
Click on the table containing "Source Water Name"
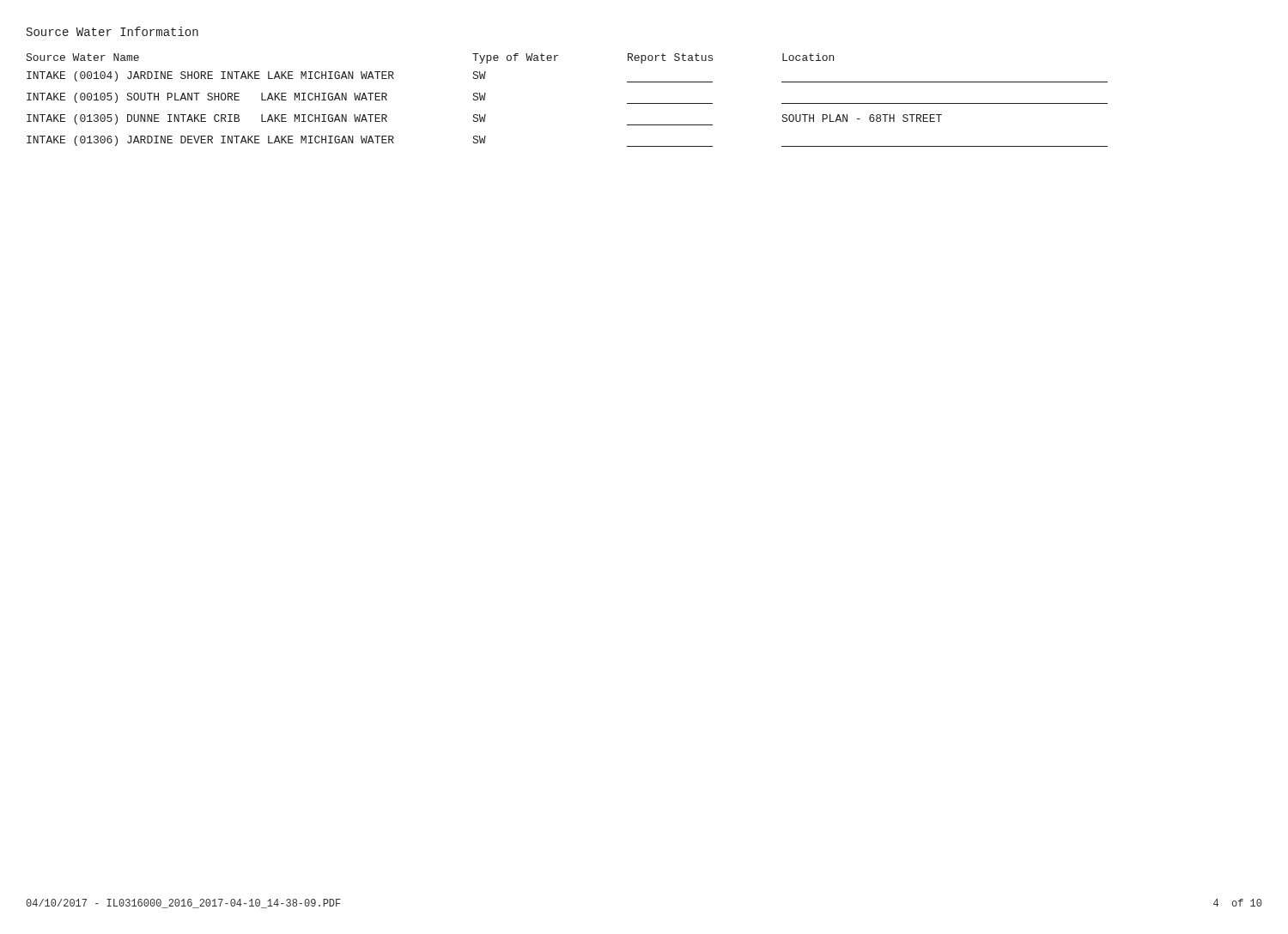(x=644, y=99)
